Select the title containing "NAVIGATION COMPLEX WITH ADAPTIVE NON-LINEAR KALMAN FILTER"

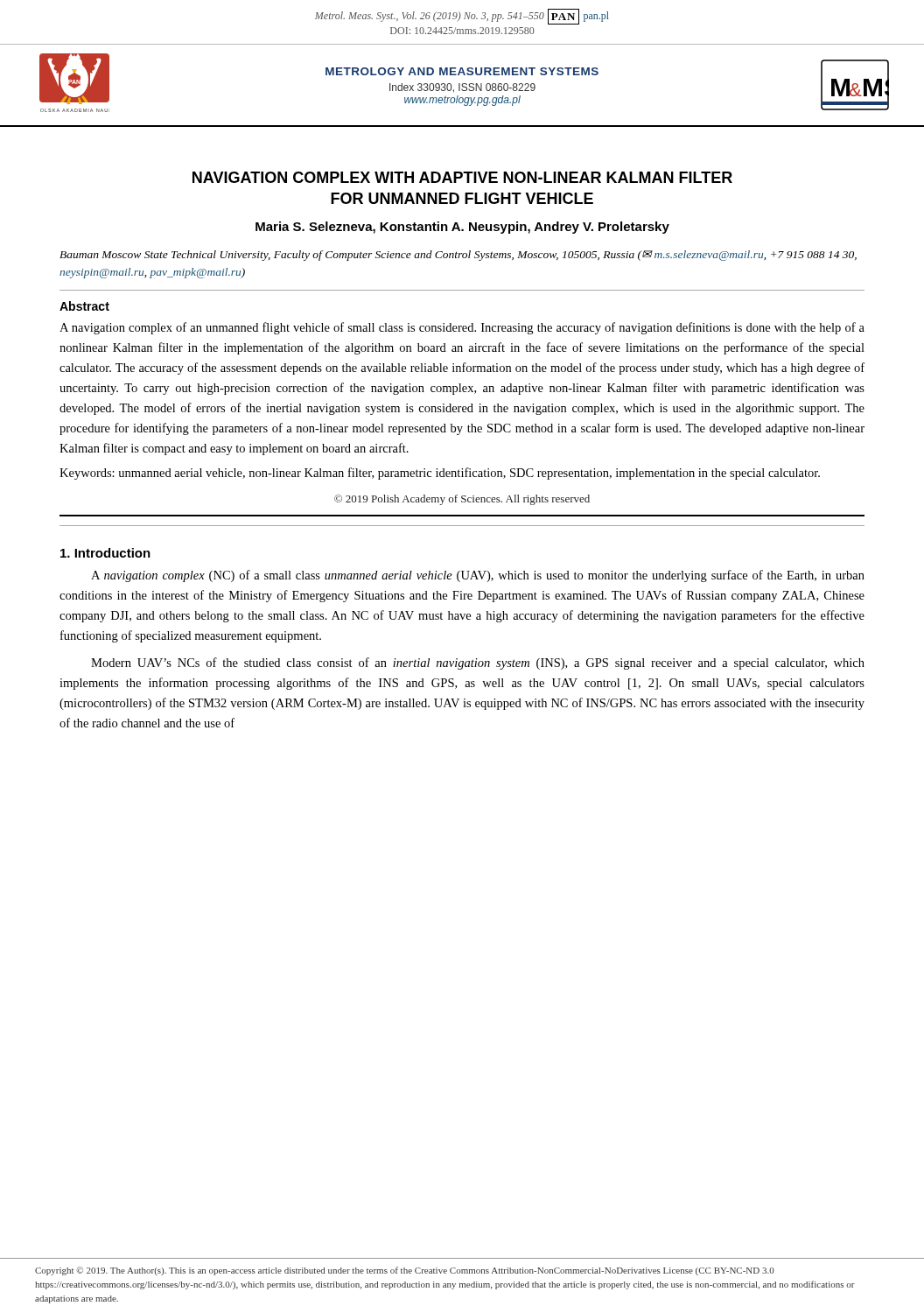[462, 188]
